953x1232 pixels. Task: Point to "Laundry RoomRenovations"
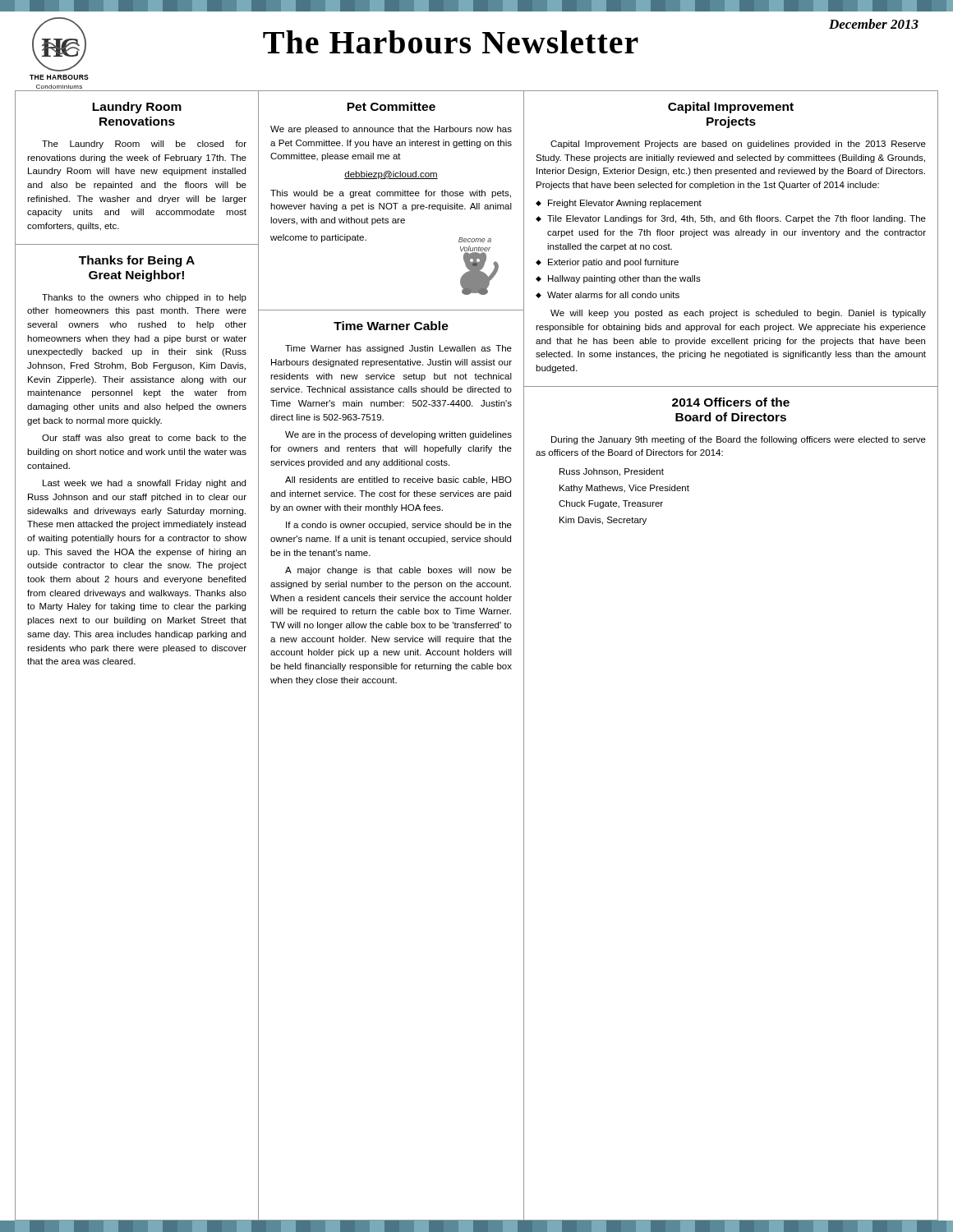pos(137,114)
